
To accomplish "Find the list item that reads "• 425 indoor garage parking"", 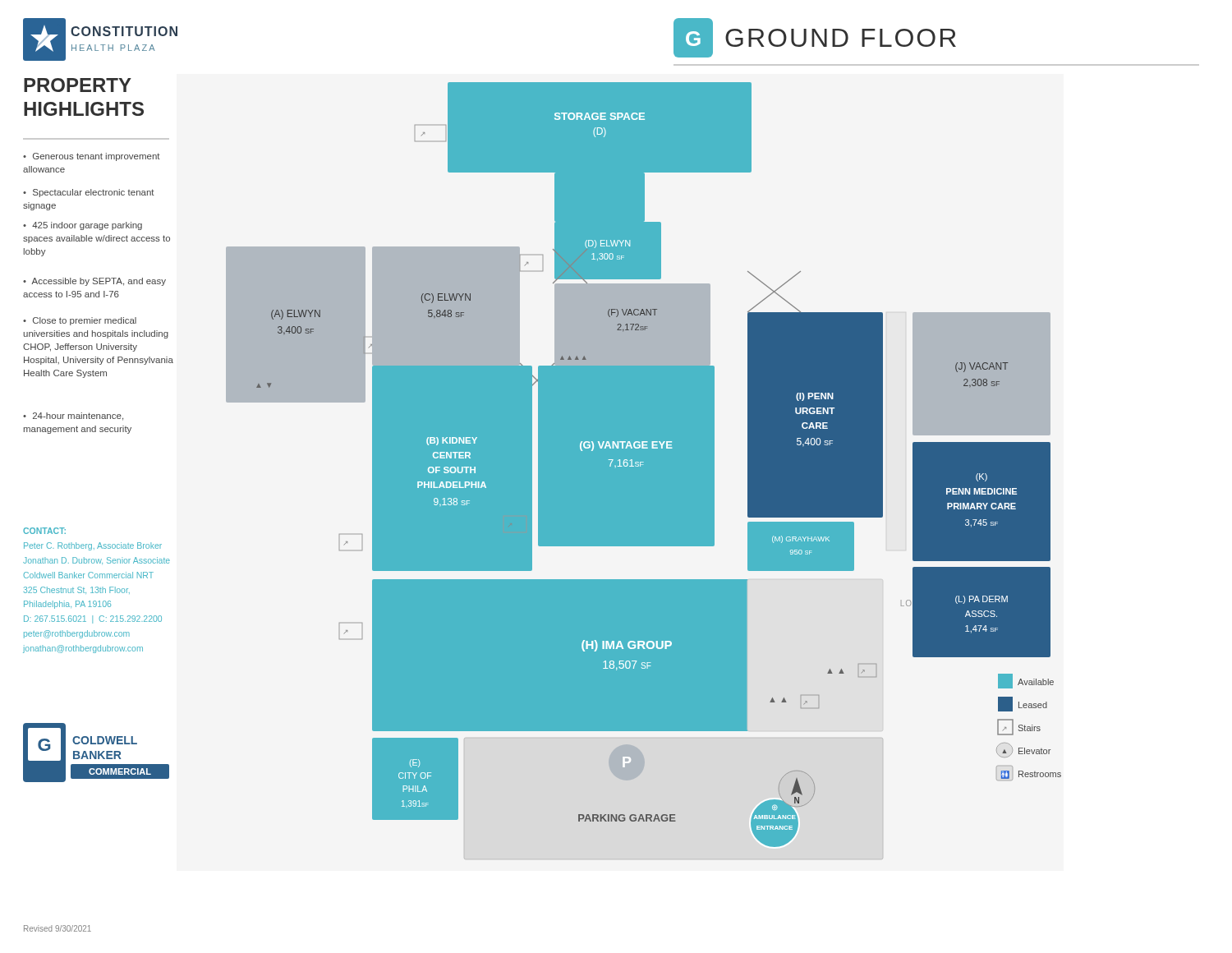I will click(x=97, y=238).
